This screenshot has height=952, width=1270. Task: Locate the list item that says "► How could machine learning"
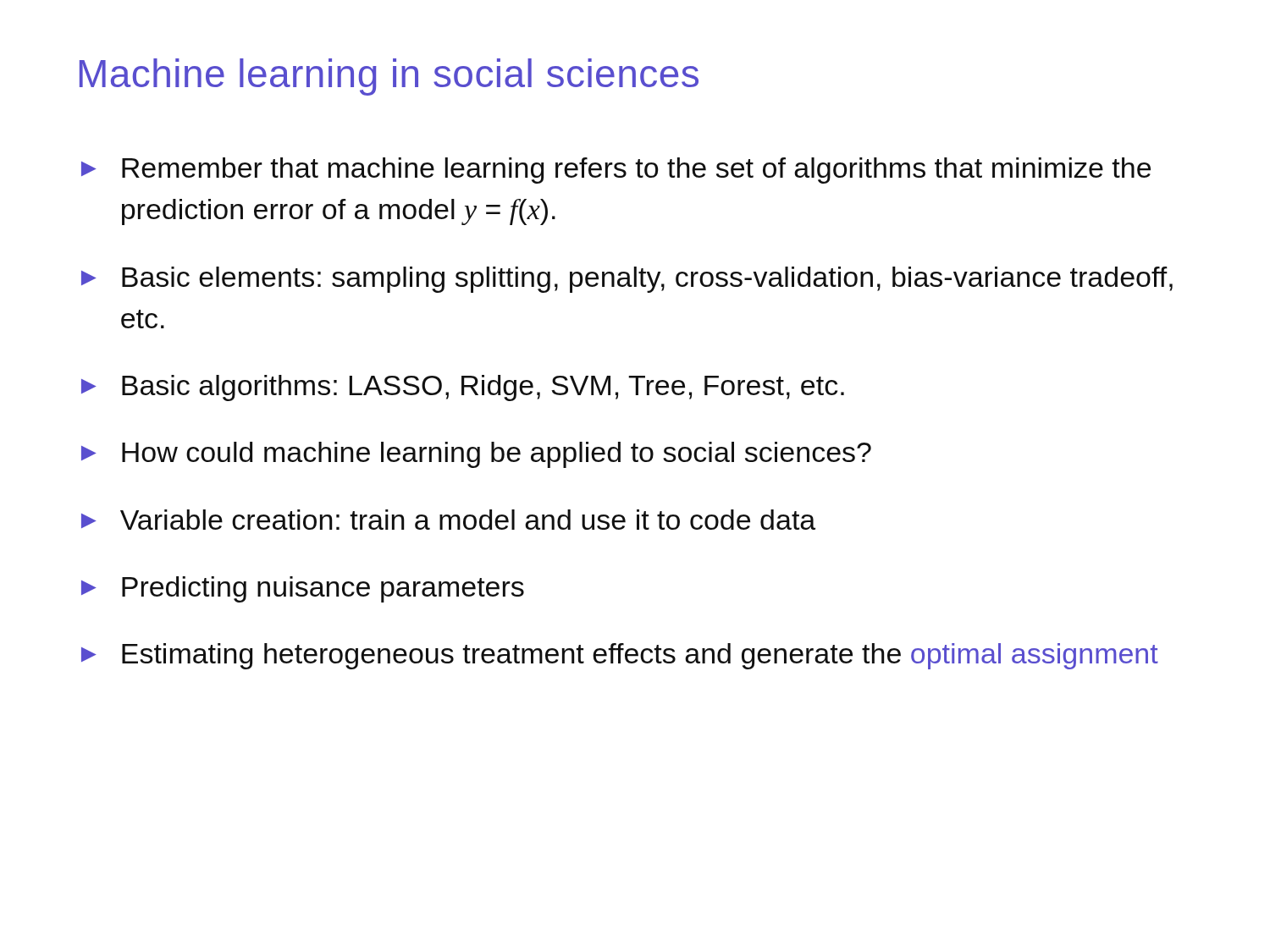point(635,453)
